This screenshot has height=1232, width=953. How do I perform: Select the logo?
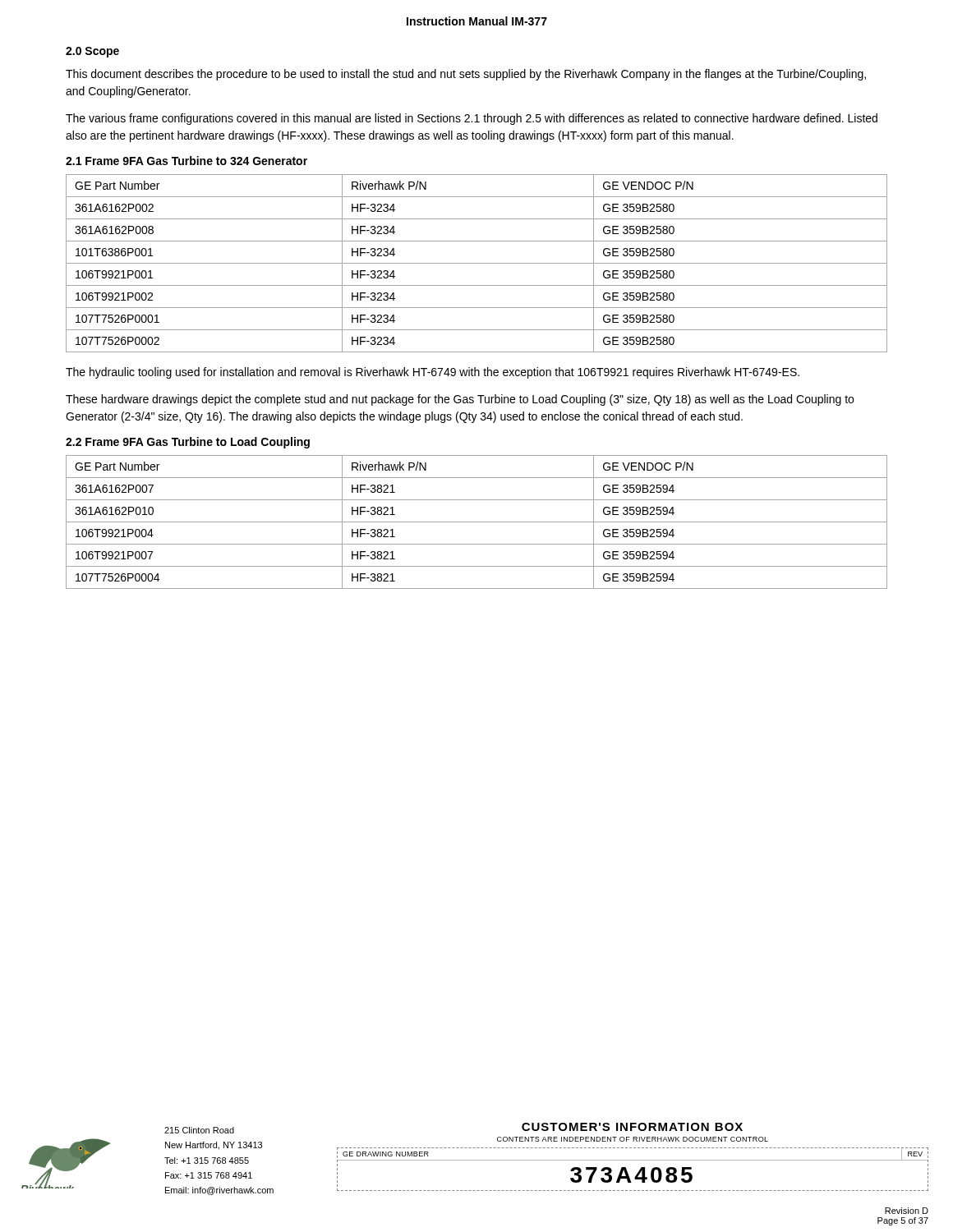pyautogui.click(x=82, y=1154)
